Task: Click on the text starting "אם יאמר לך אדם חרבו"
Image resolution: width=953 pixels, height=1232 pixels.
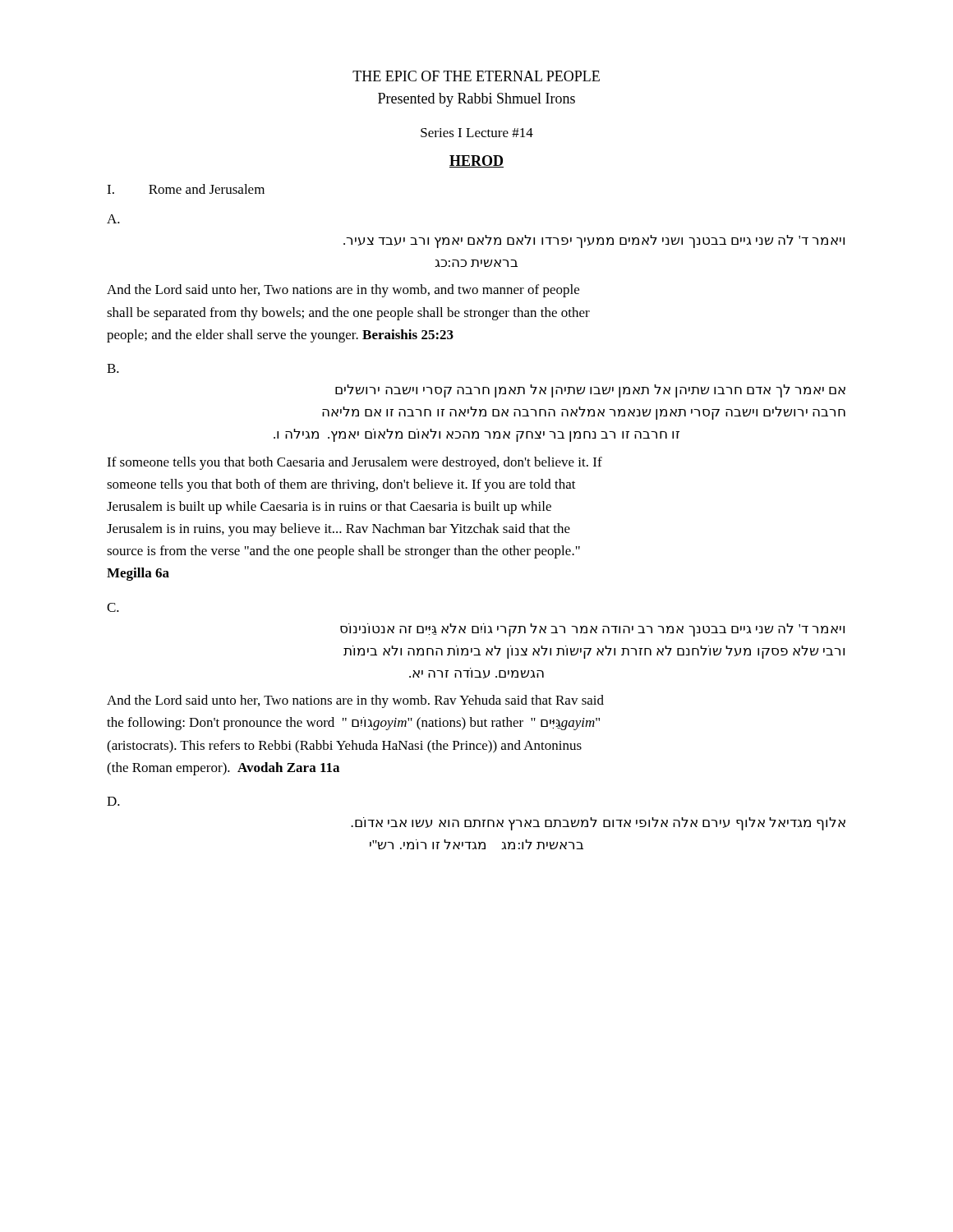Action: point(476,414)
